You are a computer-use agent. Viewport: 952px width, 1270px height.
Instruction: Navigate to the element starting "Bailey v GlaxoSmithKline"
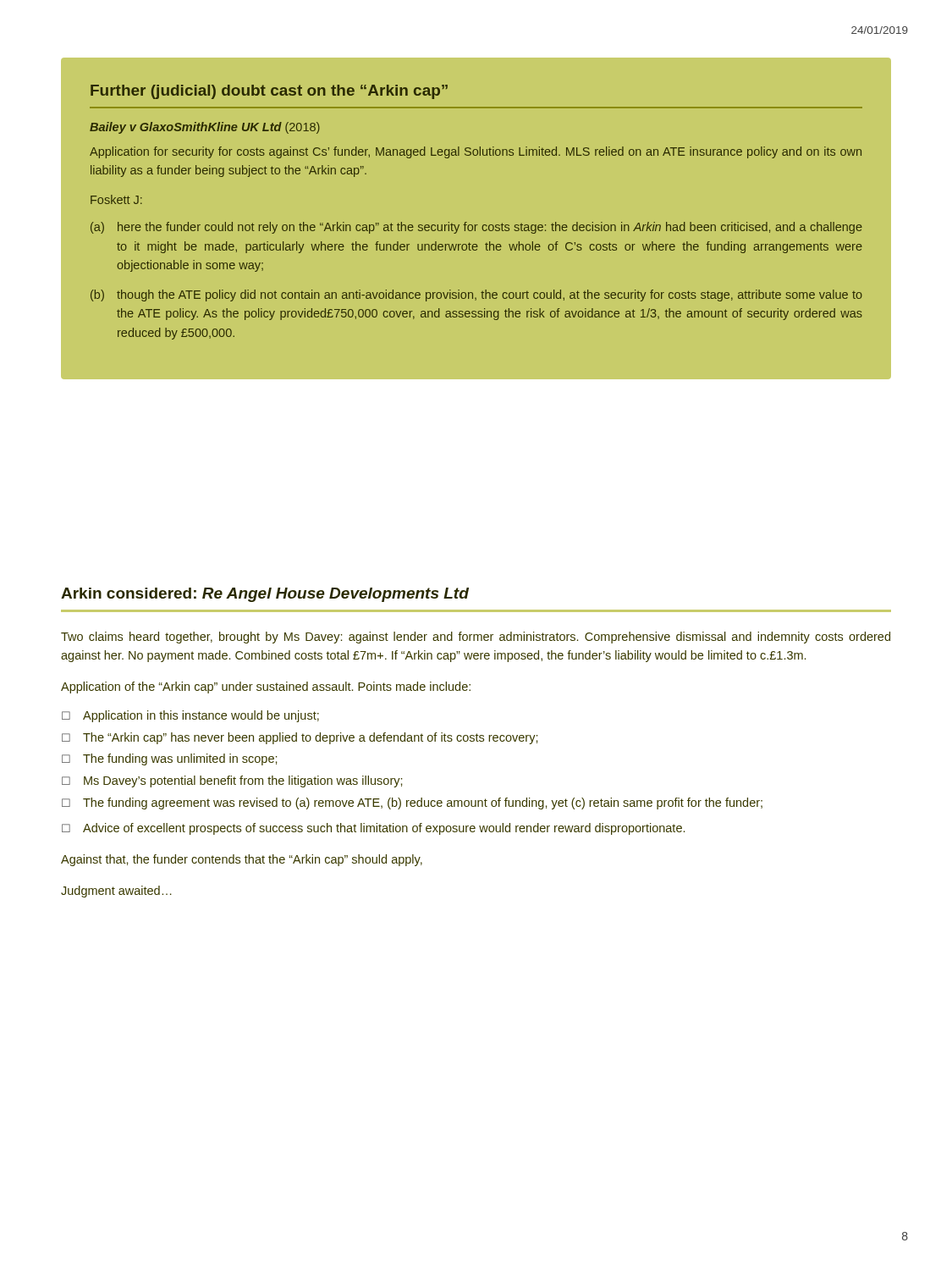tap(205, 127)
